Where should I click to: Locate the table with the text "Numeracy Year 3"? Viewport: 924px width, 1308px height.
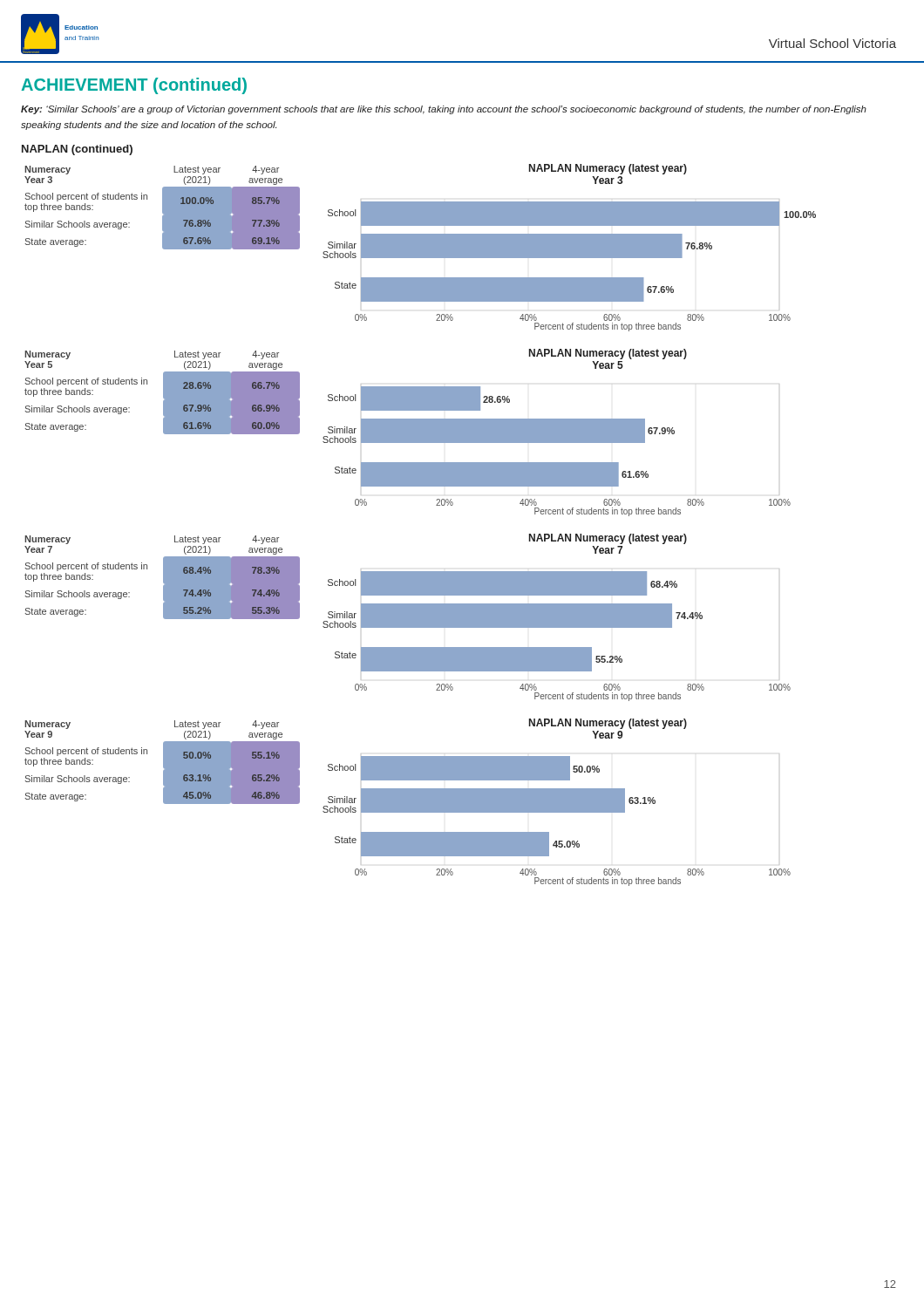tap(160, 246)
